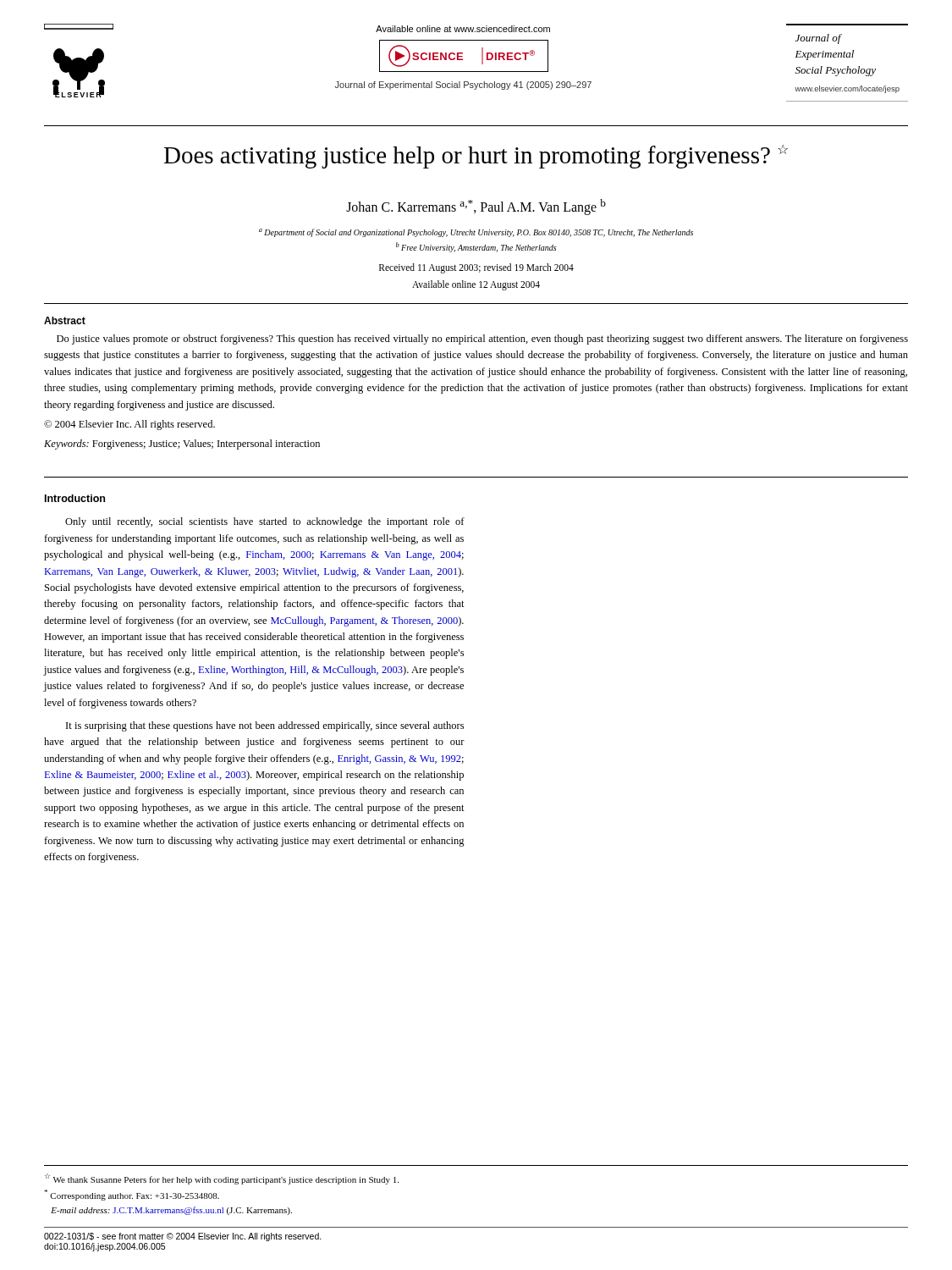Click where it says "Journal ofExperimentalSocial Psychology www.elsevier.com/locate/jesp"
The image size is (952, 1270).
(847, 63)
